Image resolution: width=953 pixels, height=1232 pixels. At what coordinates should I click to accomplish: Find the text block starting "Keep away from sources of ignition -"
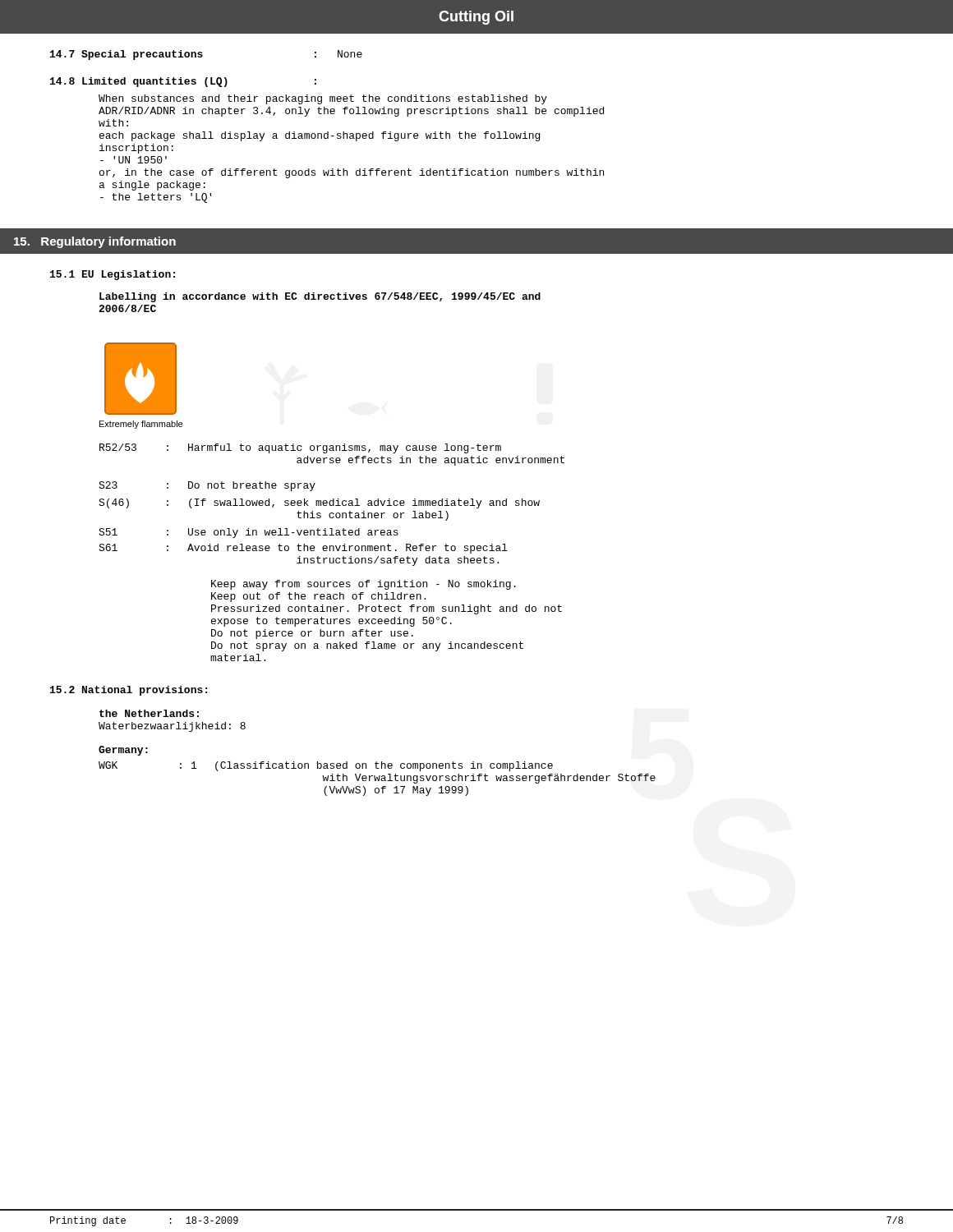(x=557, y=621)
